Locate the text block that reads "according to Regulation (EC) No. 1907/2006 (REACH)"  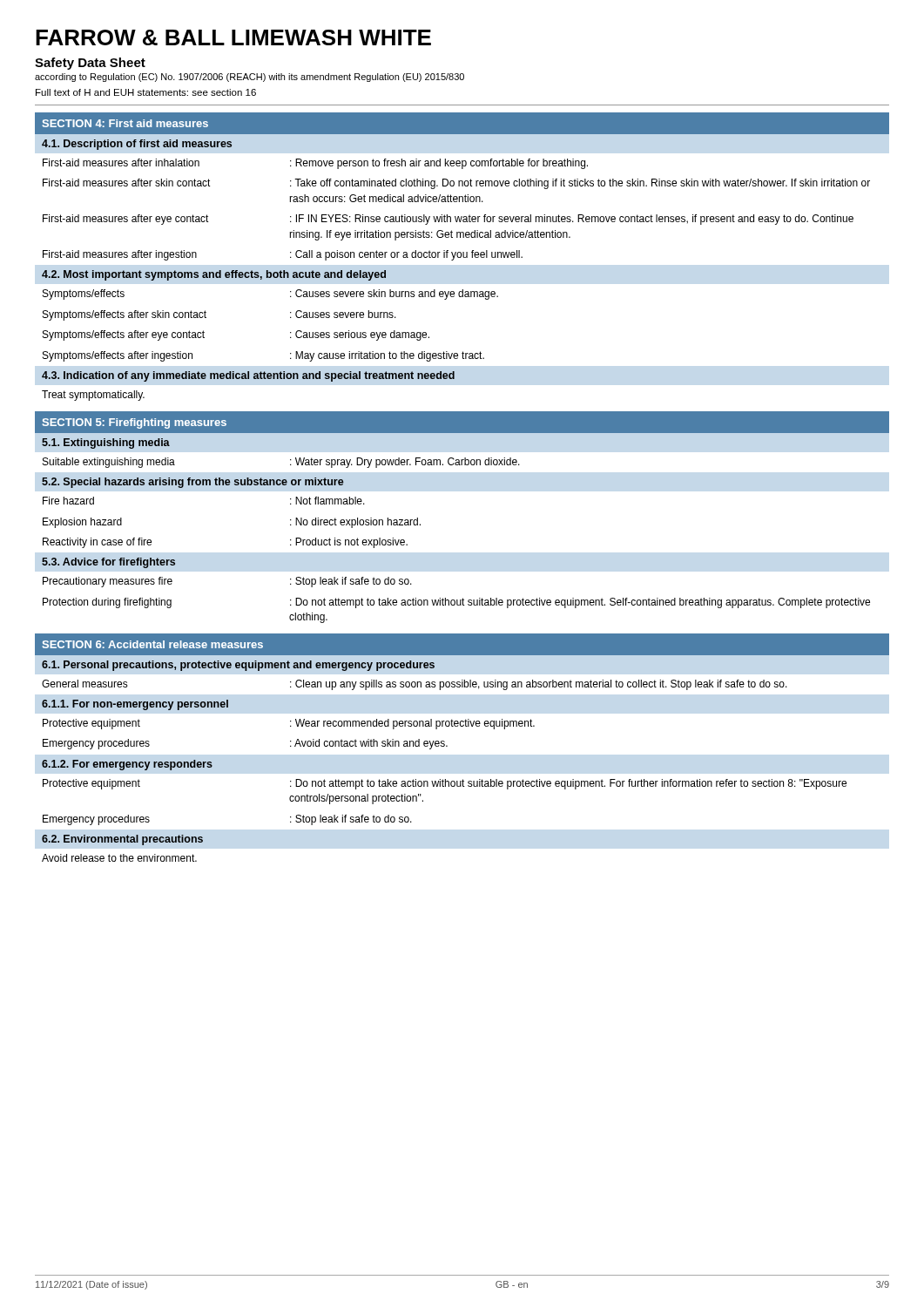pyautogui.click(x=462, y=77)
